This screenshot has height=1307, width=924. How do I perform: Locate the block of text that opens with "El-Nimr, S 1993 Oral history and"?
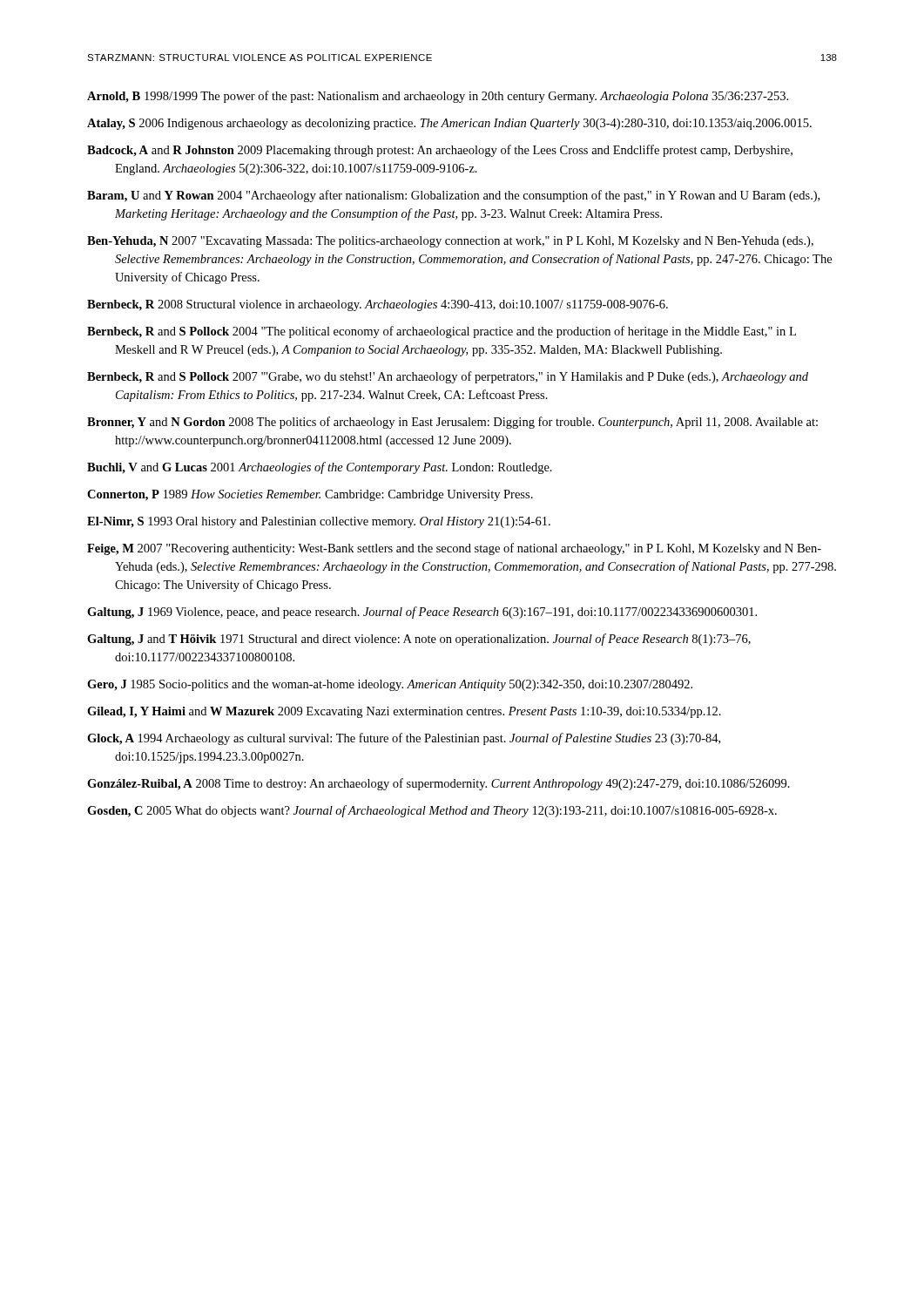pos(319,521)
